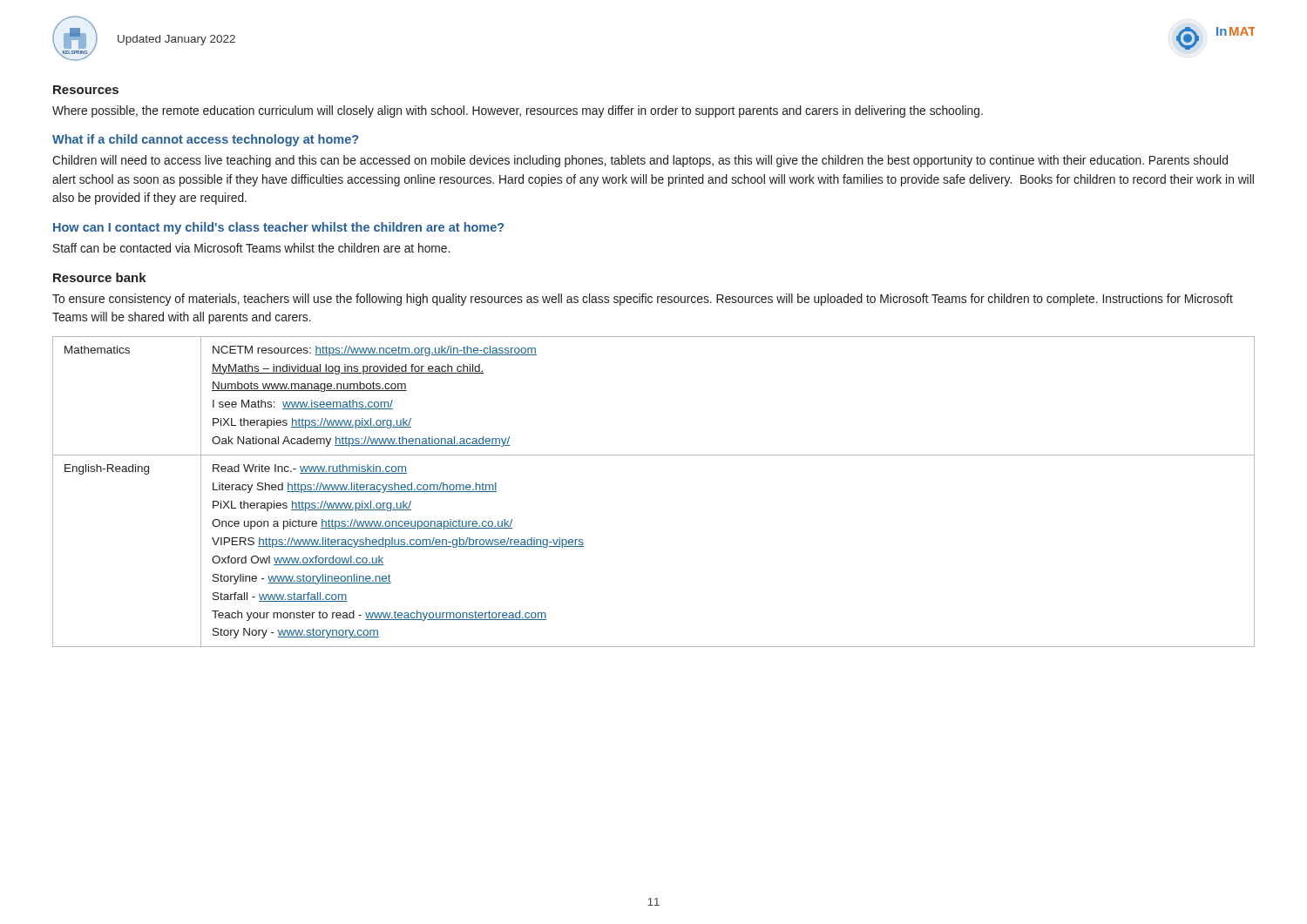Point to the text block starting "To ensure consistency"
This screenshot has width=1307, height=924.
pos(643,308)
